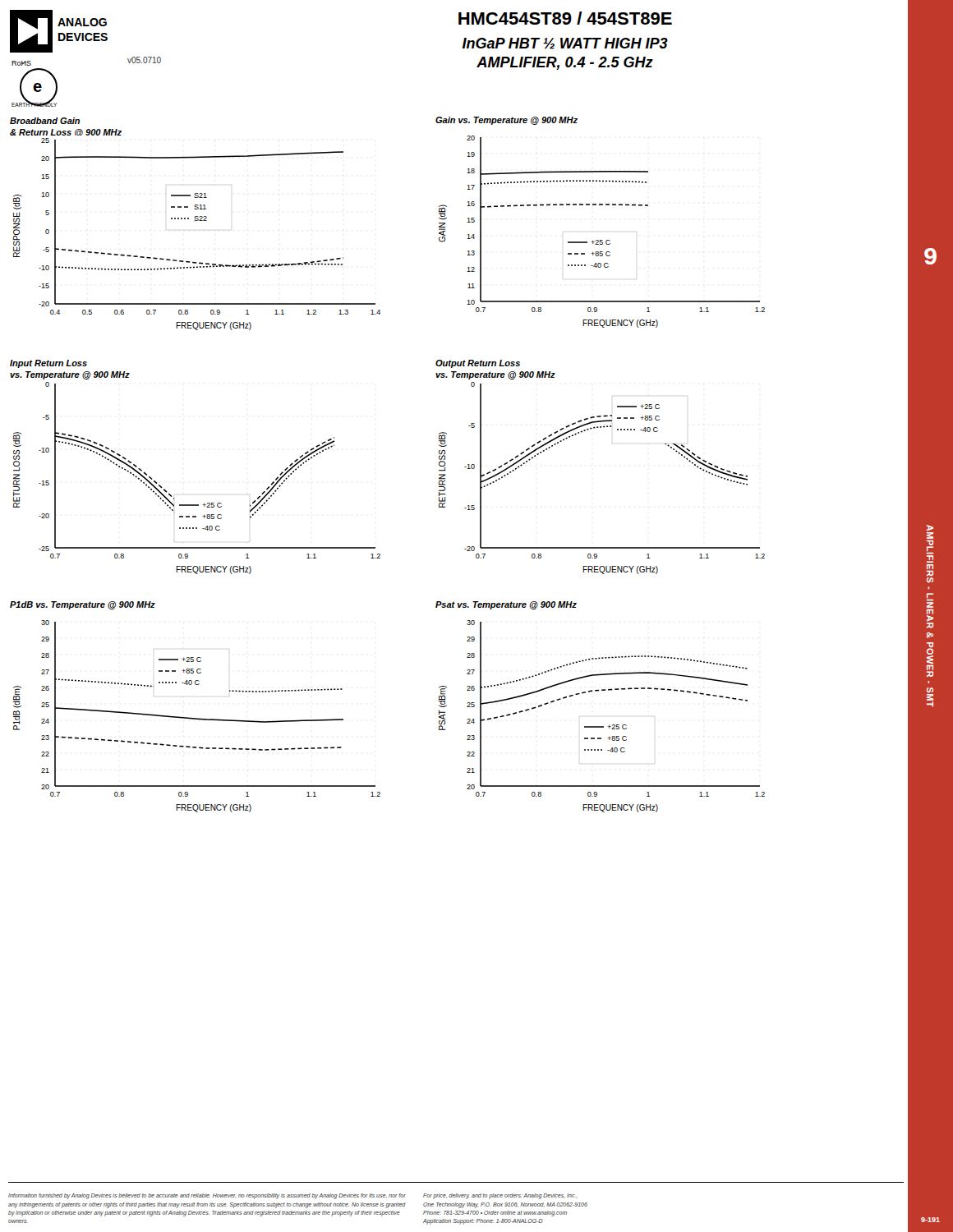Click on the caption with the text "P1dB vs. Temperature @ 900 MHz"
This screenshot has height=1232, width=953.
[x=82, y=605]
